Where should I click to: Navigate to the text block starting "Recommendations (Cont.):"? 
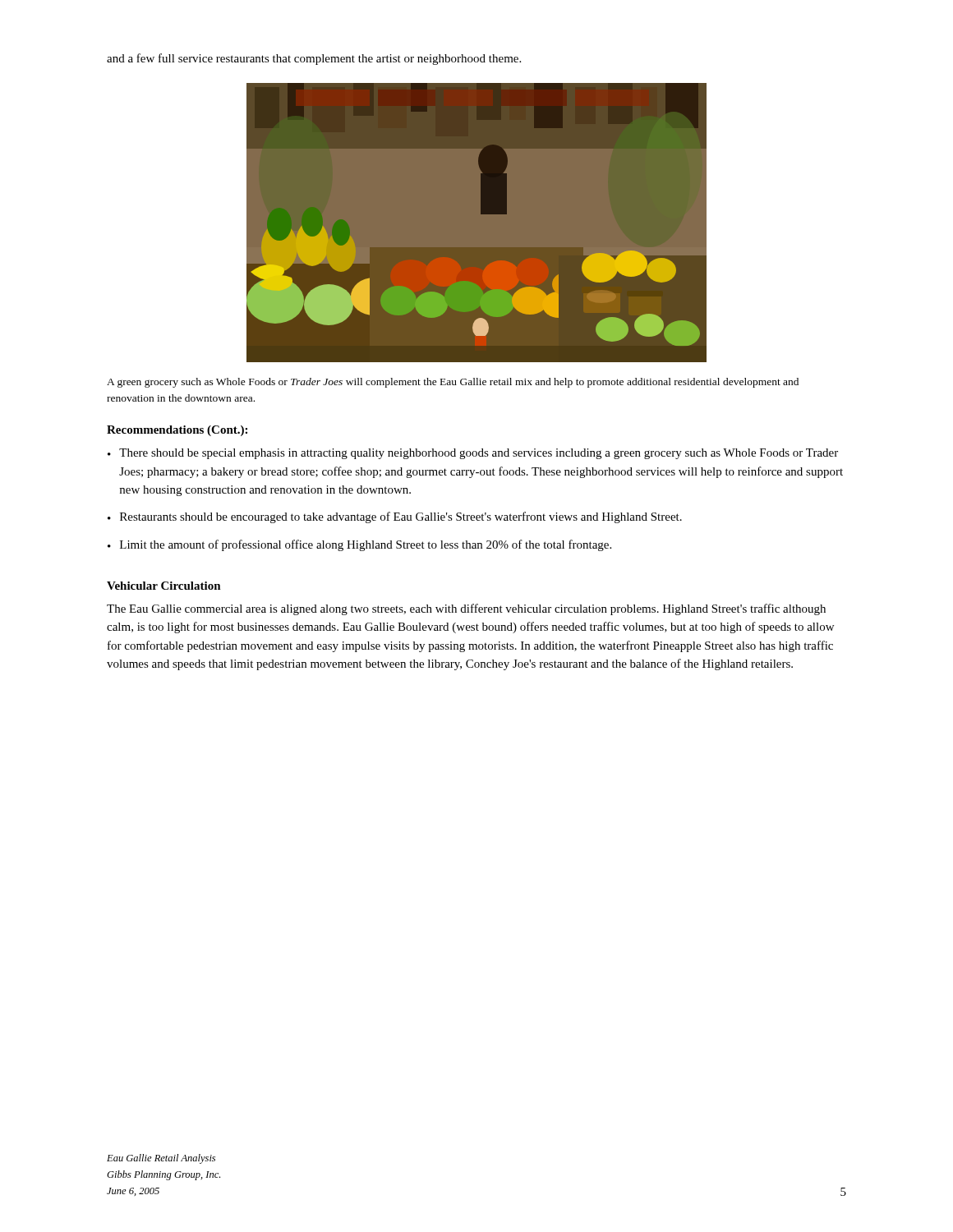point(178,430)
